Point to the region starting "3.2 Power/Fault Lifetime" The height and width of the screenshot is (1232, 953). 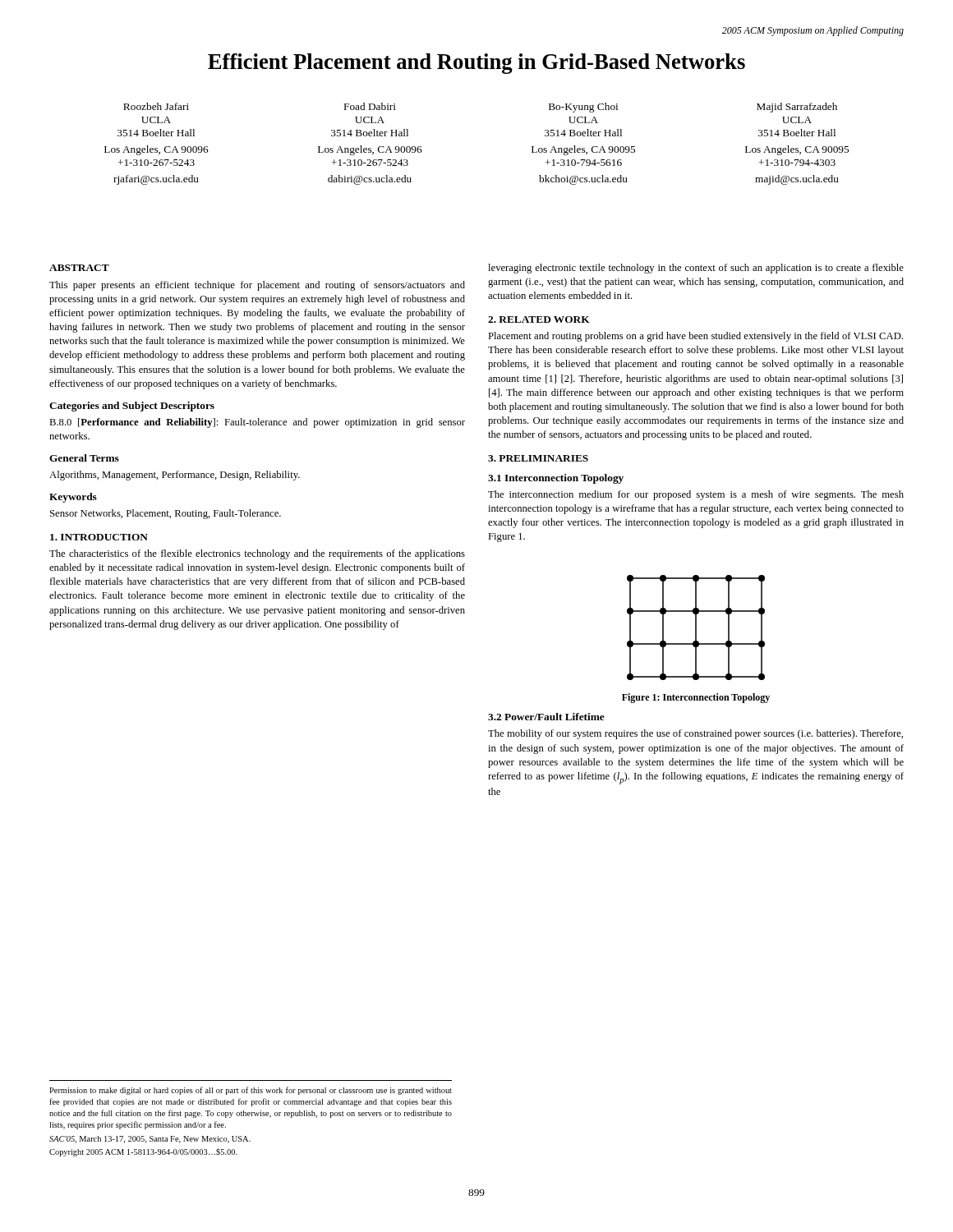click(546, 717)
